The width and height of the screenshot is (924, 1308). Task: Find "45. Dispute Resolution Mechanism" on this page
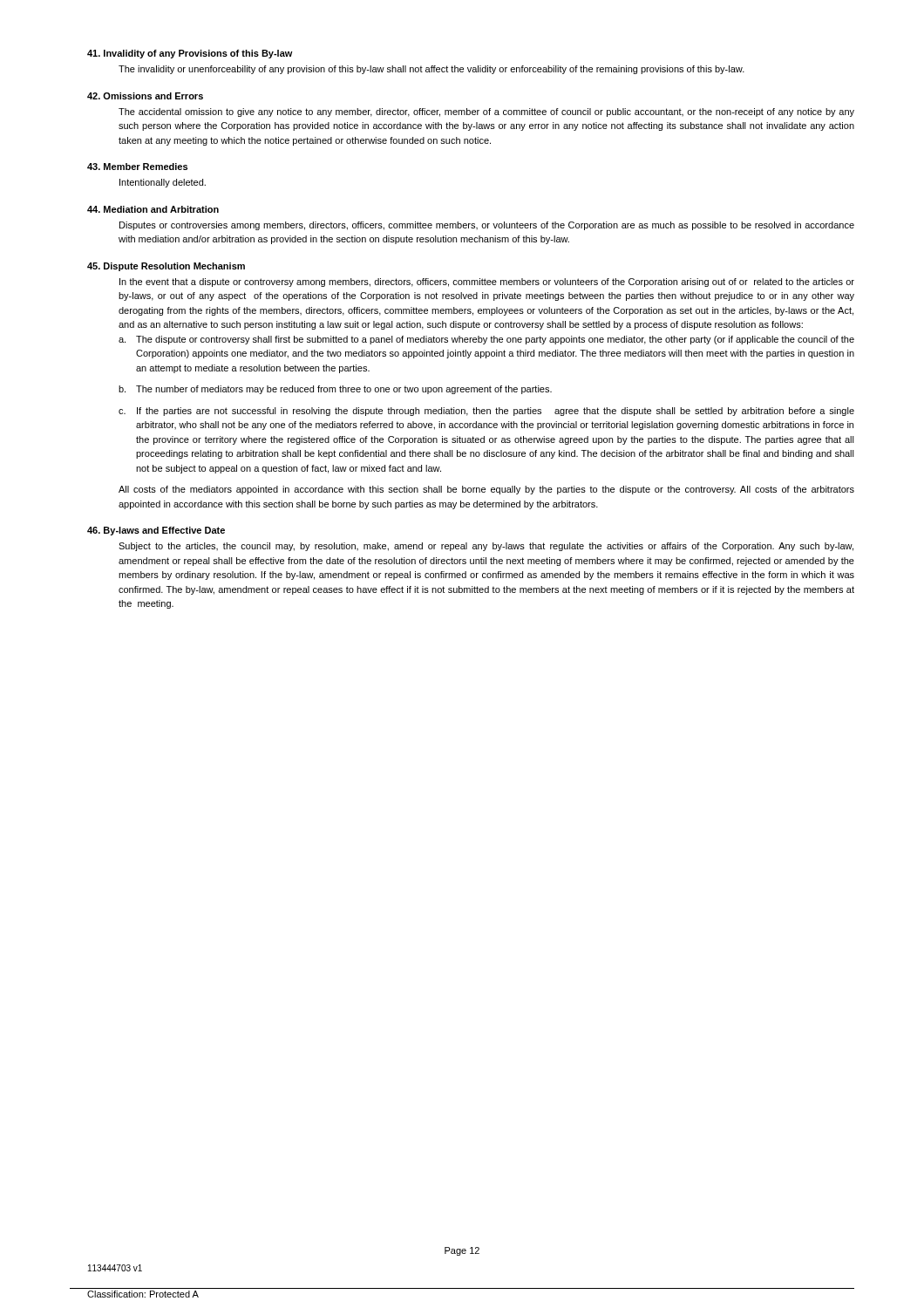coord(166,266)
